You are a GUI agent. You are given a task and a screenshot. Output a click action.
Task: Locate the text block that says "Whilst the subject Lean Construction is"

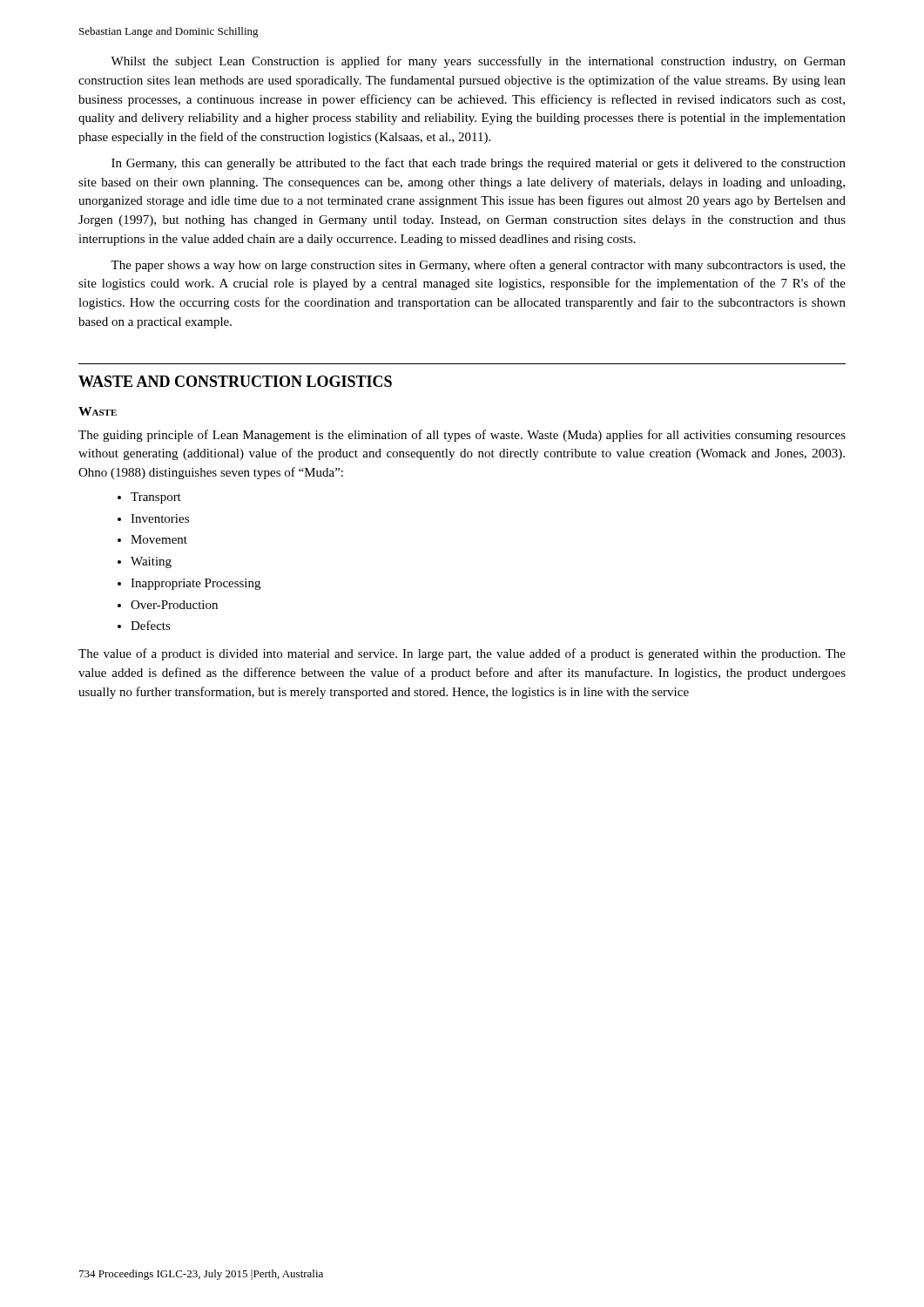click(x=462, y=100)
